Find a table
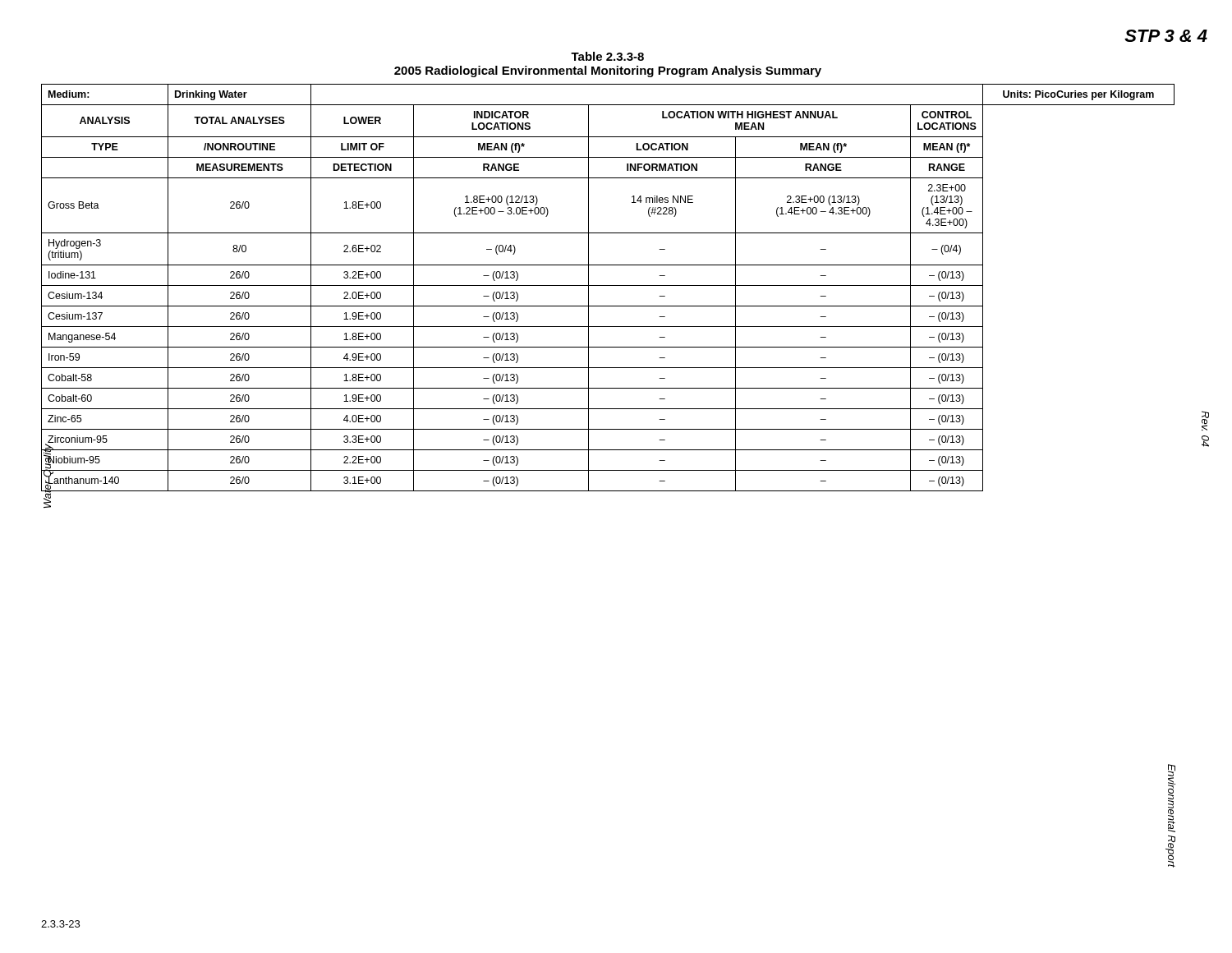The width and height of the screenshot is (1232, 953). (x=608, y=288)
